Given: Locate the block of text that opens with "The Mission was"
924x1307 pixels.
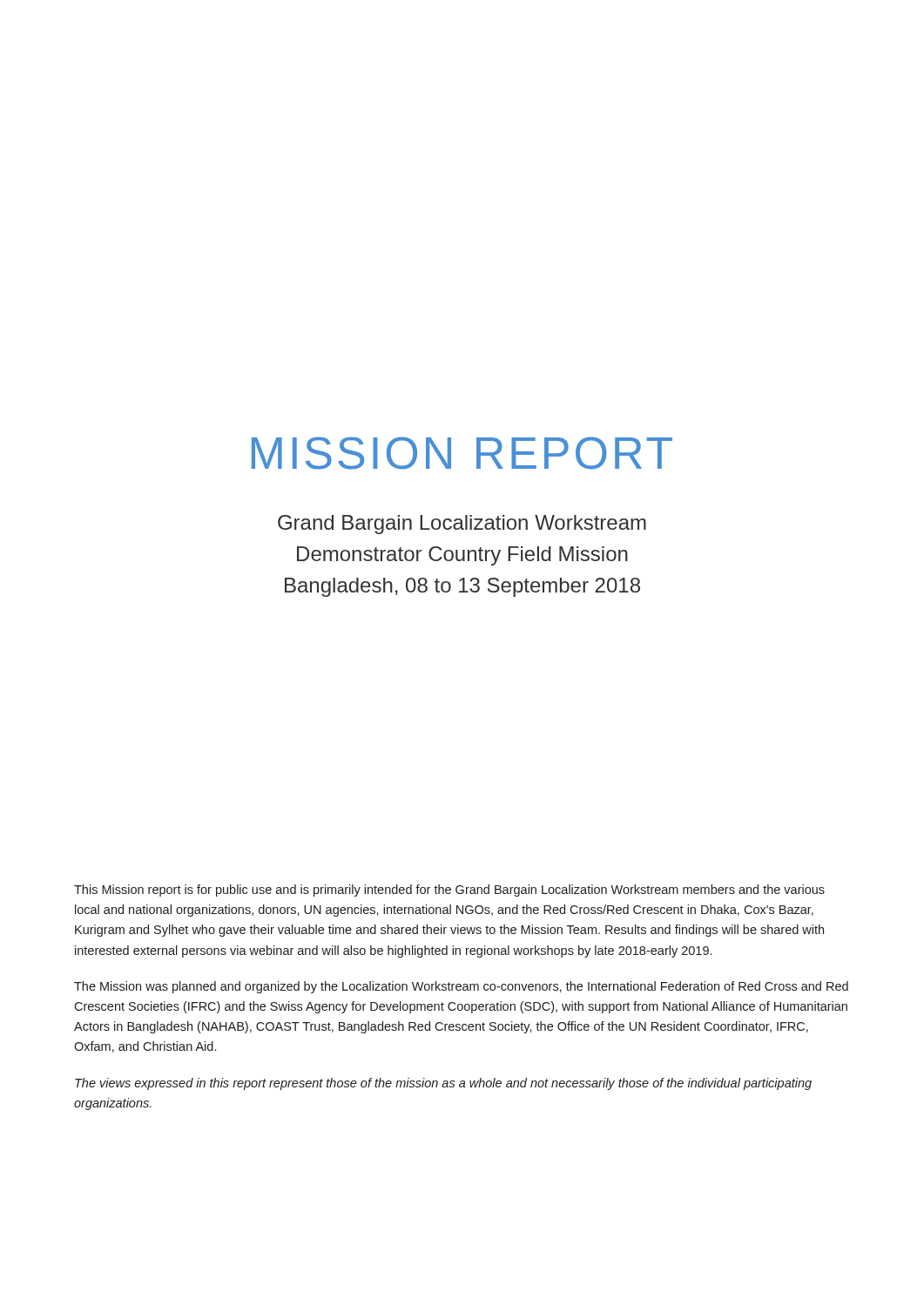Looking at the screenshot, I should pyautogui.click(x=462, y=1017).
